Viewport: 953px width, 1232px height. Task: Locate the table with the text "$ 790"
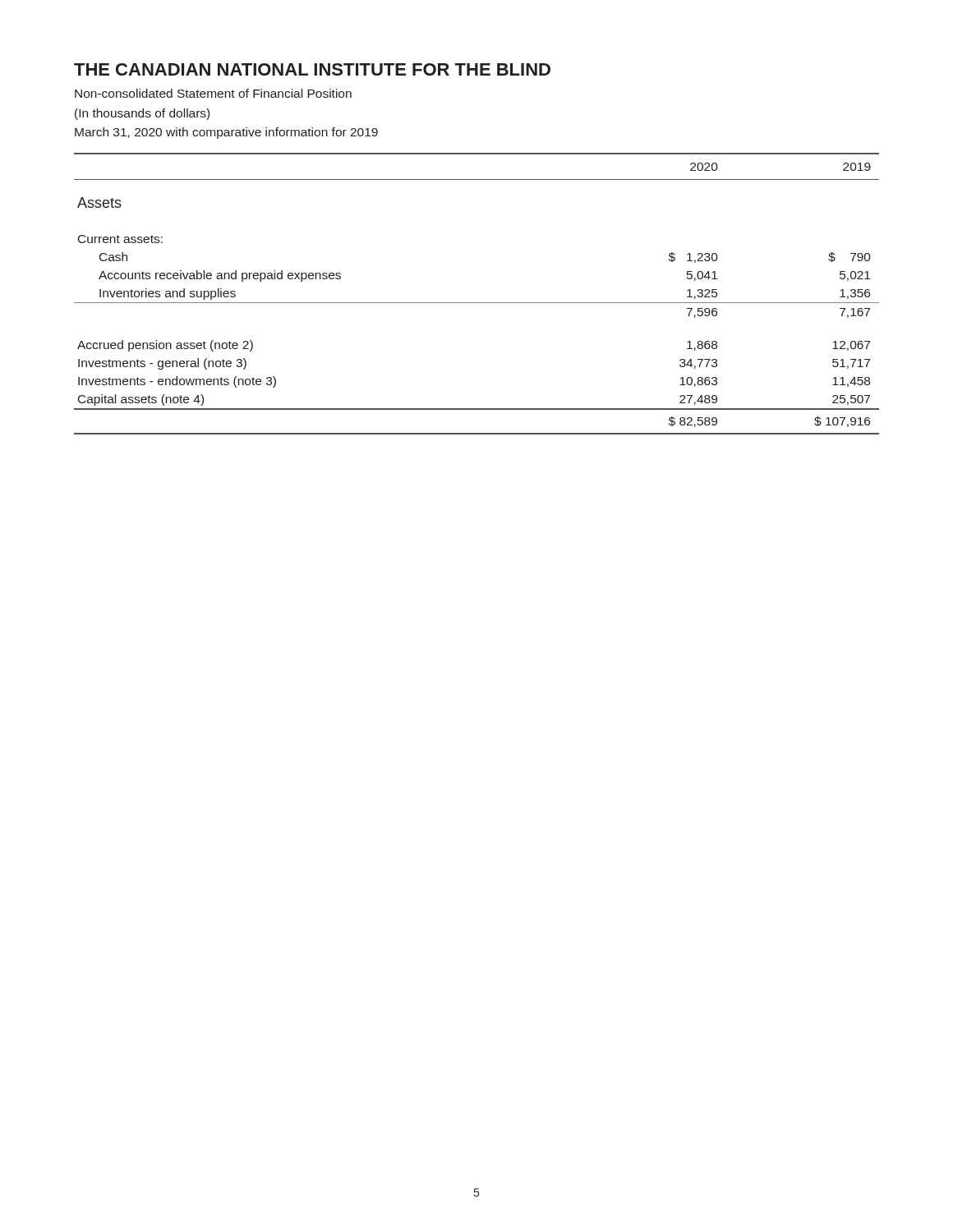click(x=476, y=294)
